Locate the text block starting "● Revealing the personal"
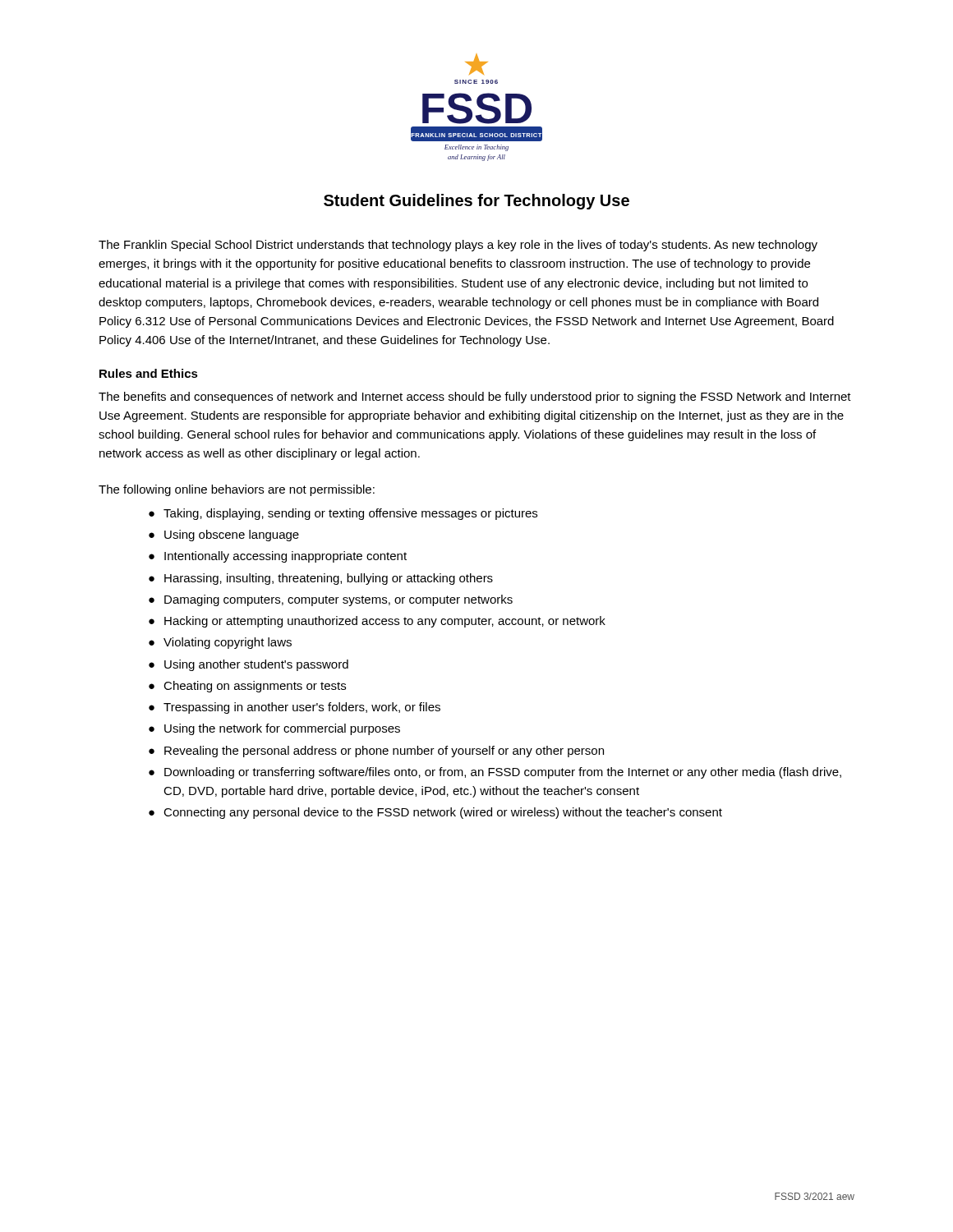The height and width of the screenshot is (1232, 953). pos(376,750)
